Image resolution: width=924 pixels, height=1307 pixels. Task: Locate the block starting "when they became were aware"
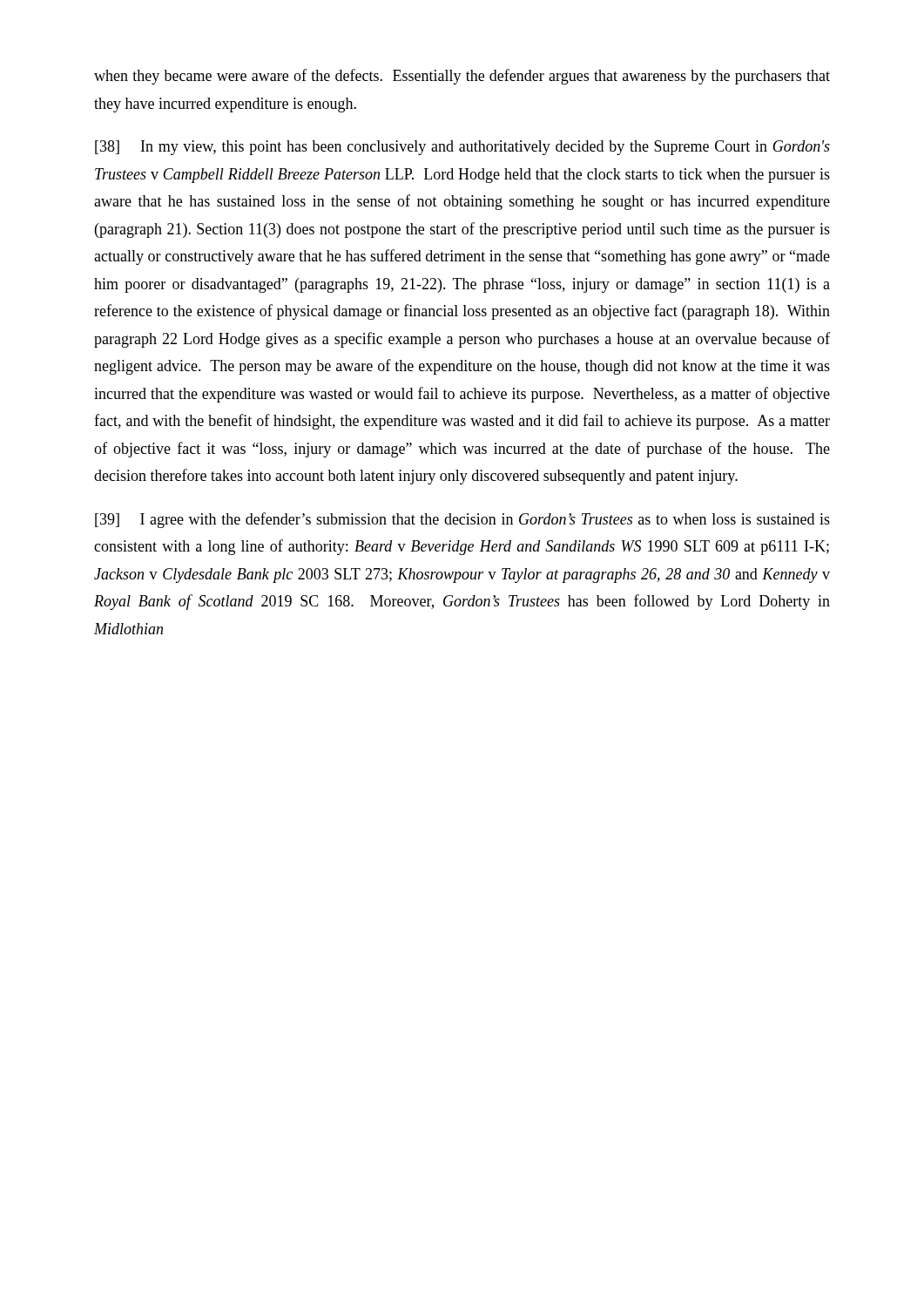point(462,90)
